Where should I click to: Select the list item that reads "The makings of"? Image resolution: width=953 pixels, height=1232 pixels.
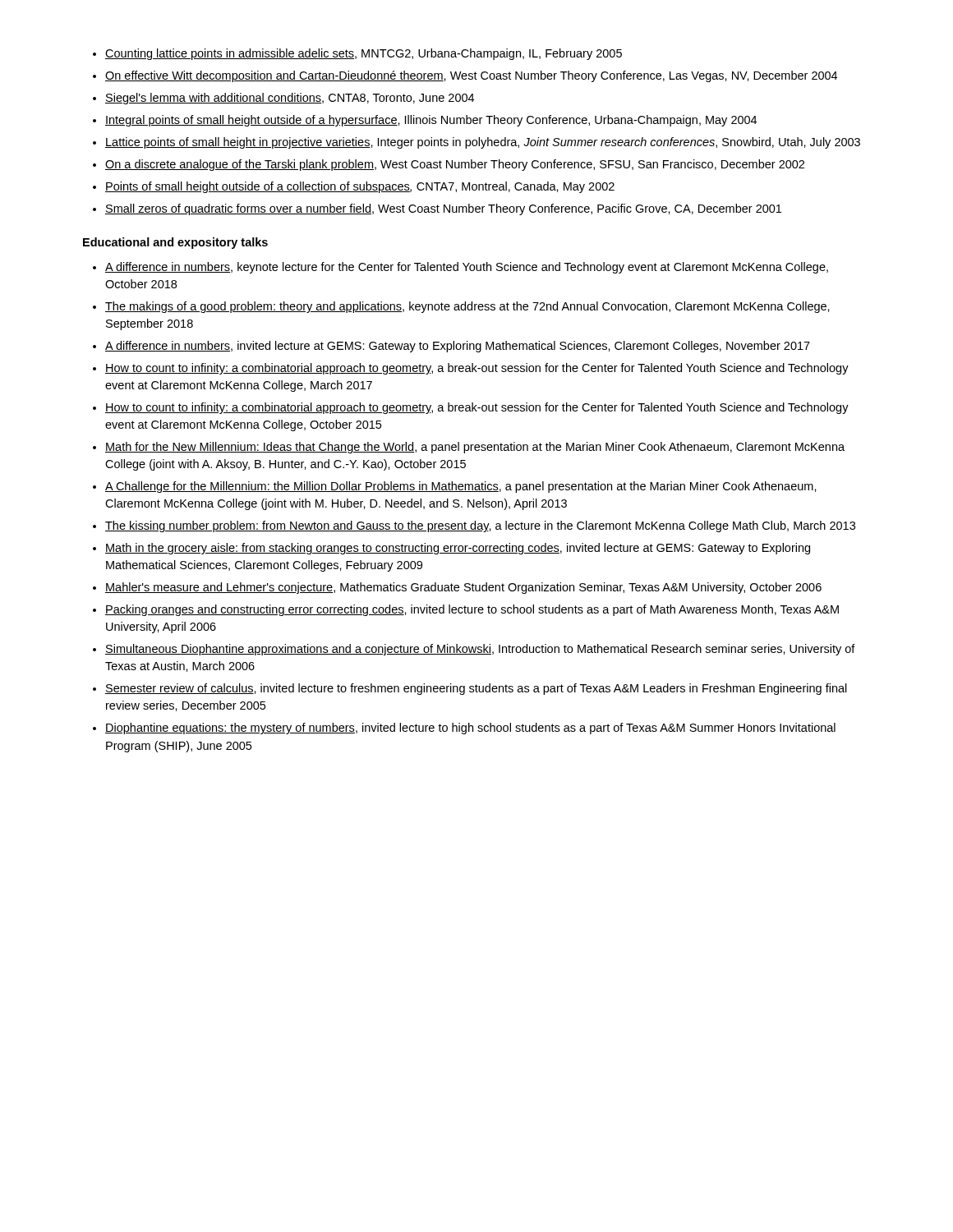coord(468,315)
